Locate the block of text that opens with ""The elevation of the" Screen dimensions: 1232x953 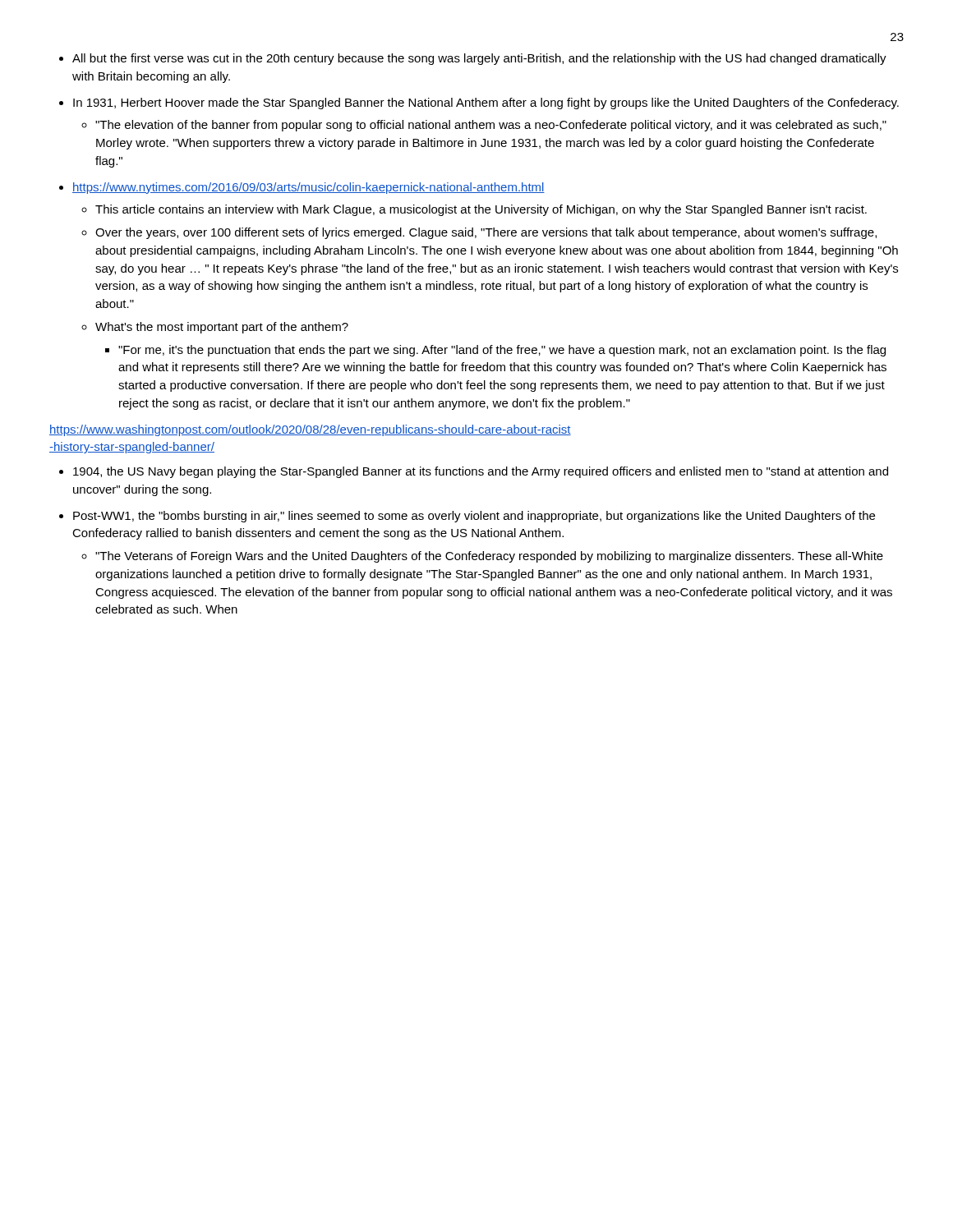pyautogui.click(x=491, y=142)
